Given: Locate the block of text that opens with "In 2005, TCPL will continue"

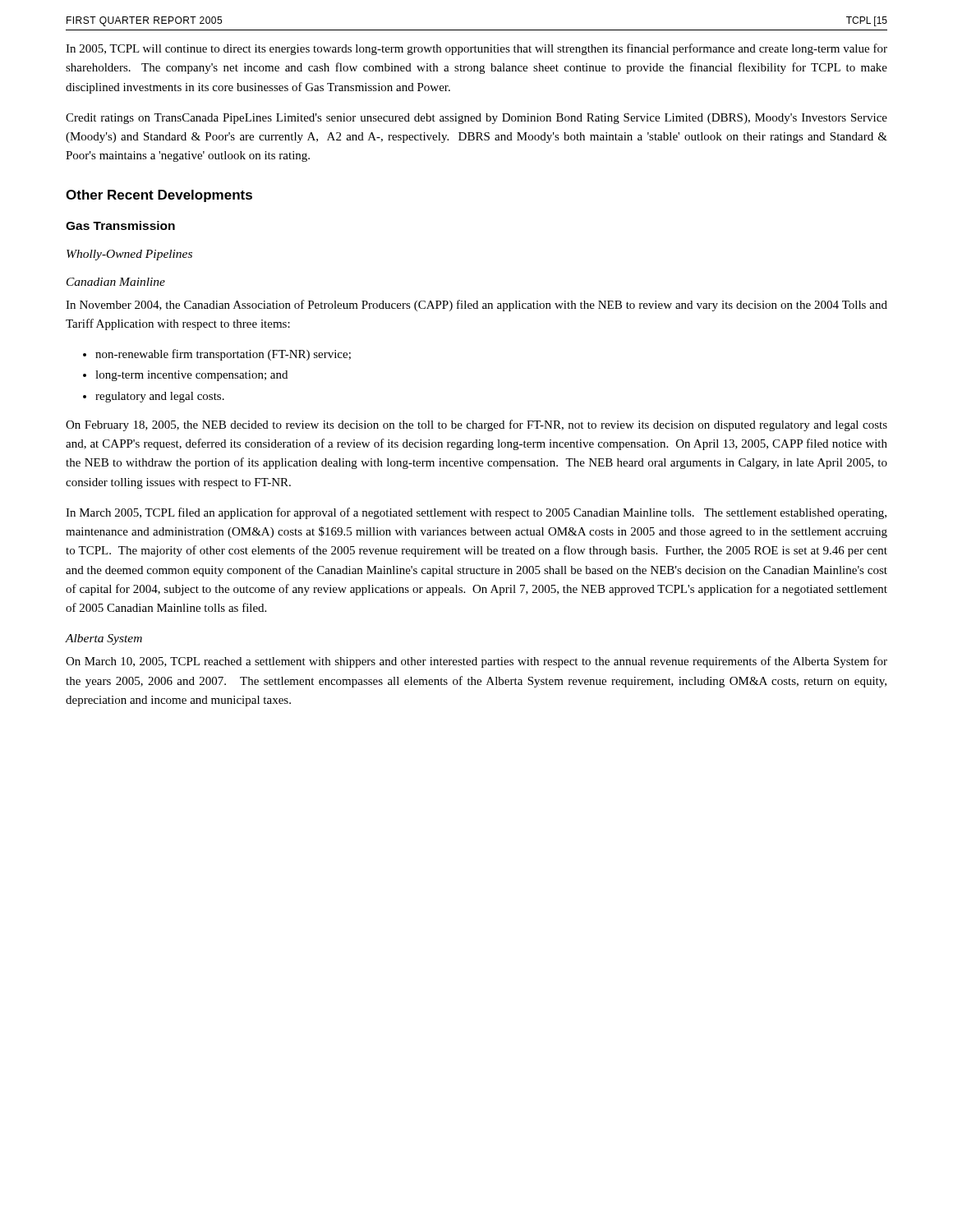Looking at the screenshot, I should [476, 68].
